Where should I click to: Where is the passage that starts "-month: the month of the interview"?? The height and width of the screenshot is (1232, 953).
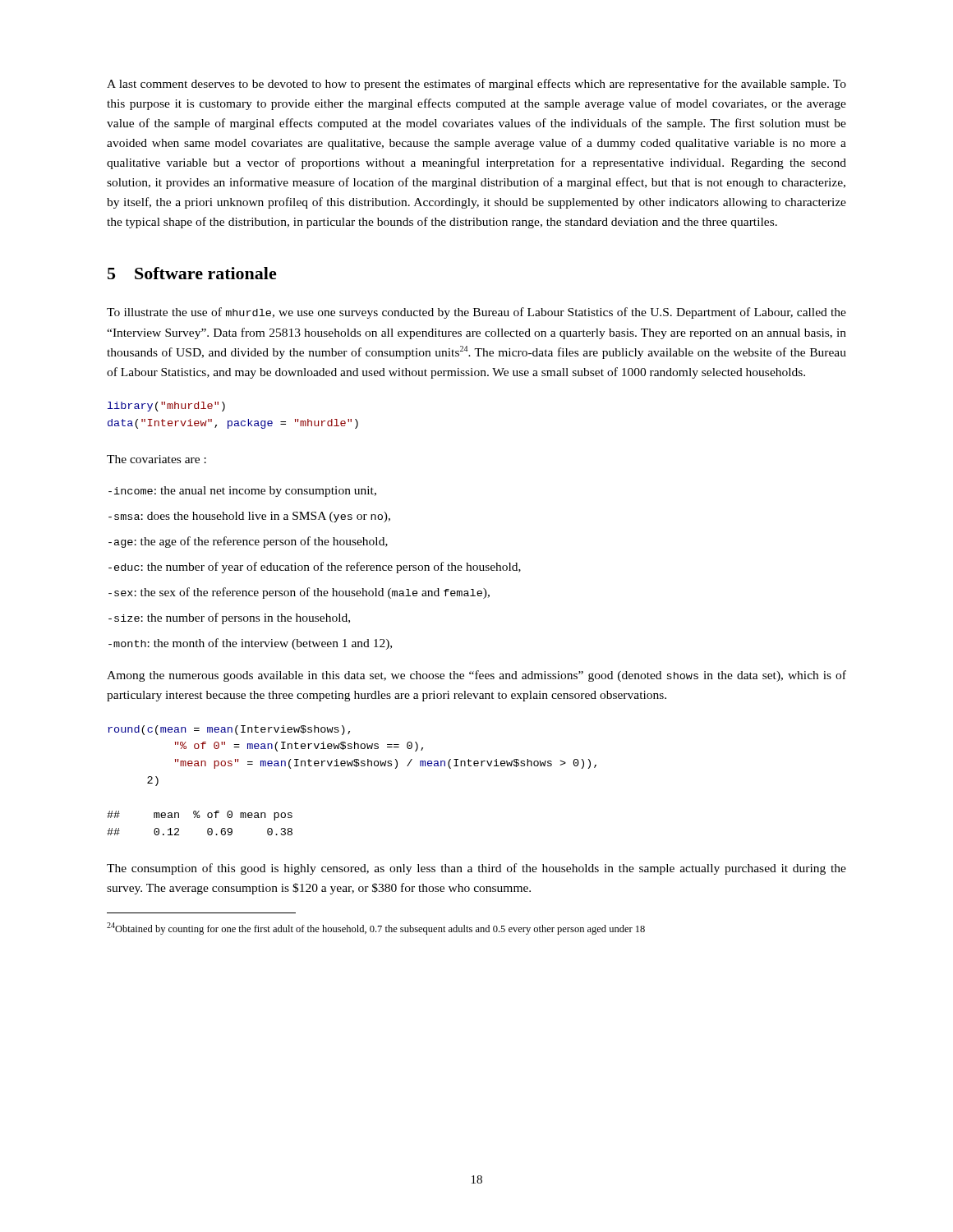[x=250, y=643]
